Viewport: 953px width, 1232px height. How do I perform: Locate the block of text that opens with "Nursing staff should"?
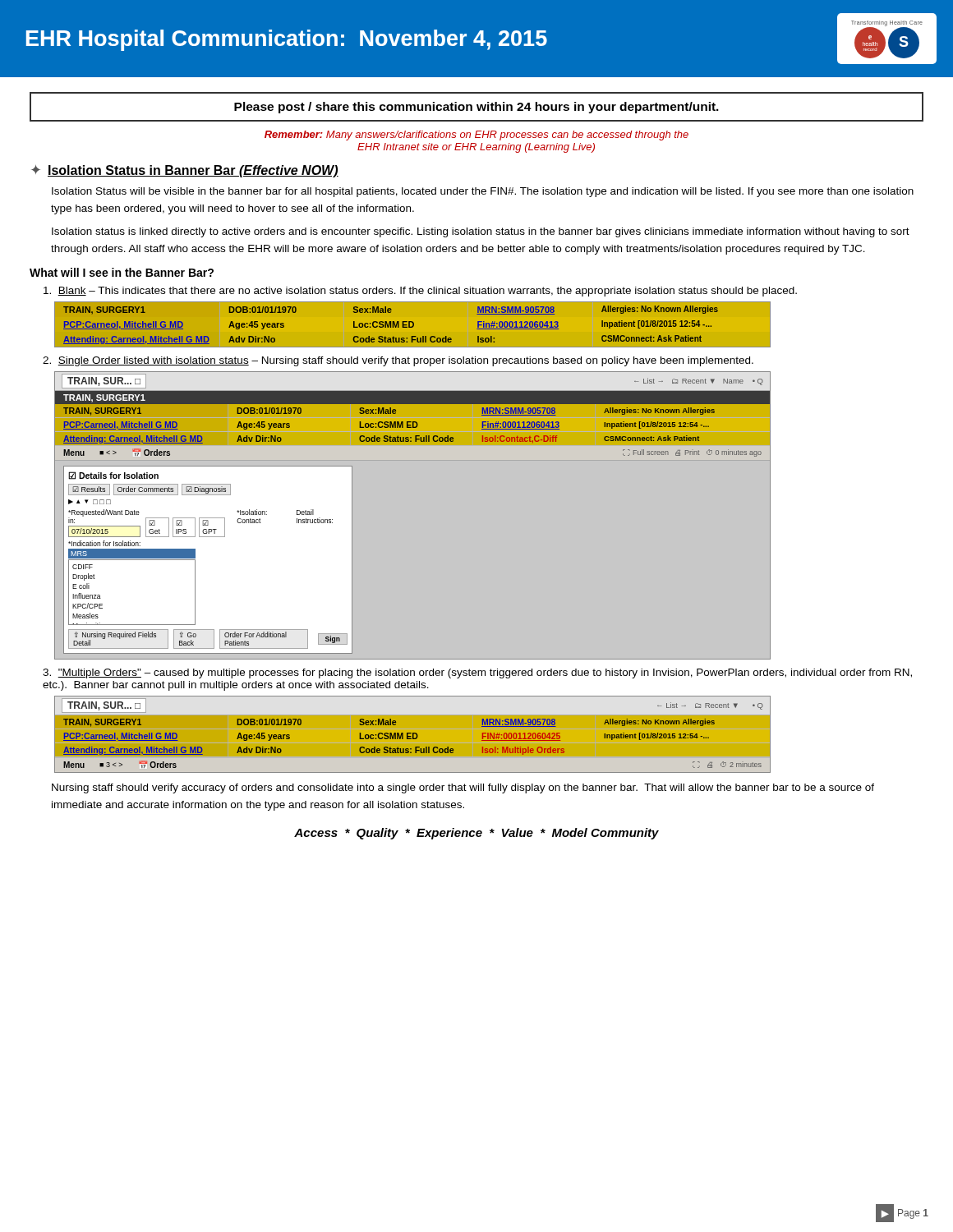463,796
